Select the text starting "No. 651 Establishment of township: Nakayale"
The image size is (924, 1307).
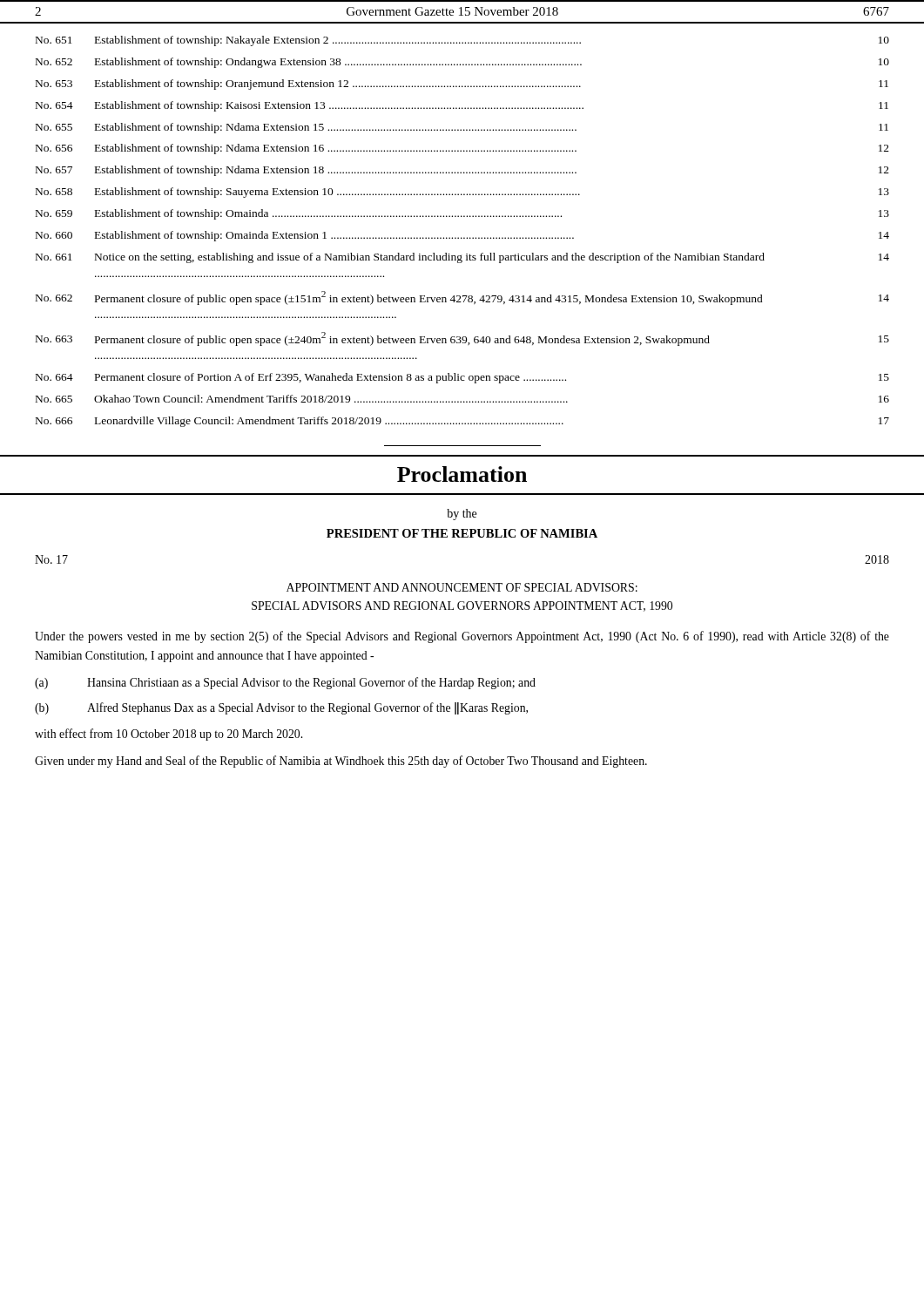(x=462, y=41)
